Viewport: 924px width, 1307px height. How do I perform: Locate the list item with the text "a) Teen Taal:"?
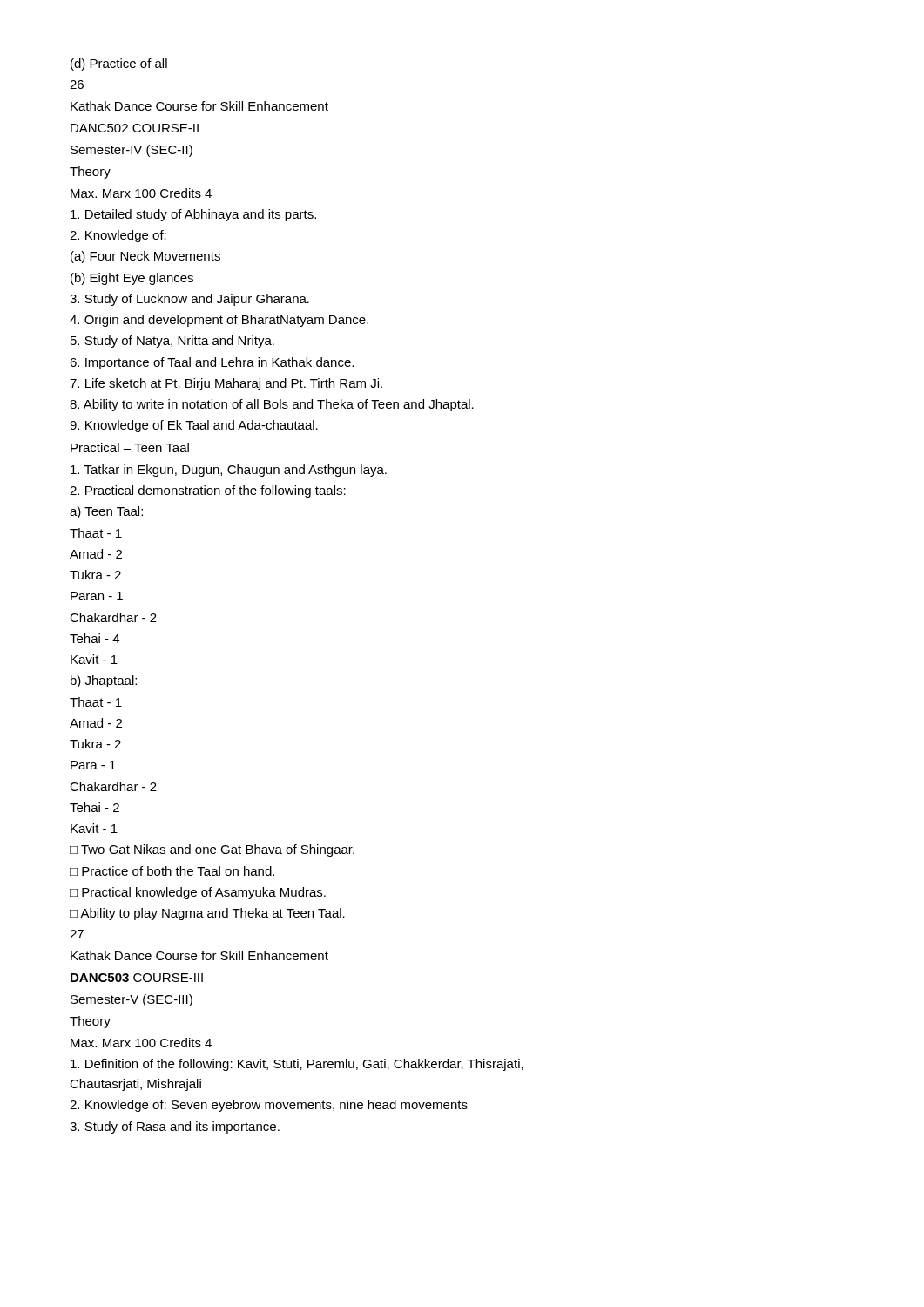point(107,511)
